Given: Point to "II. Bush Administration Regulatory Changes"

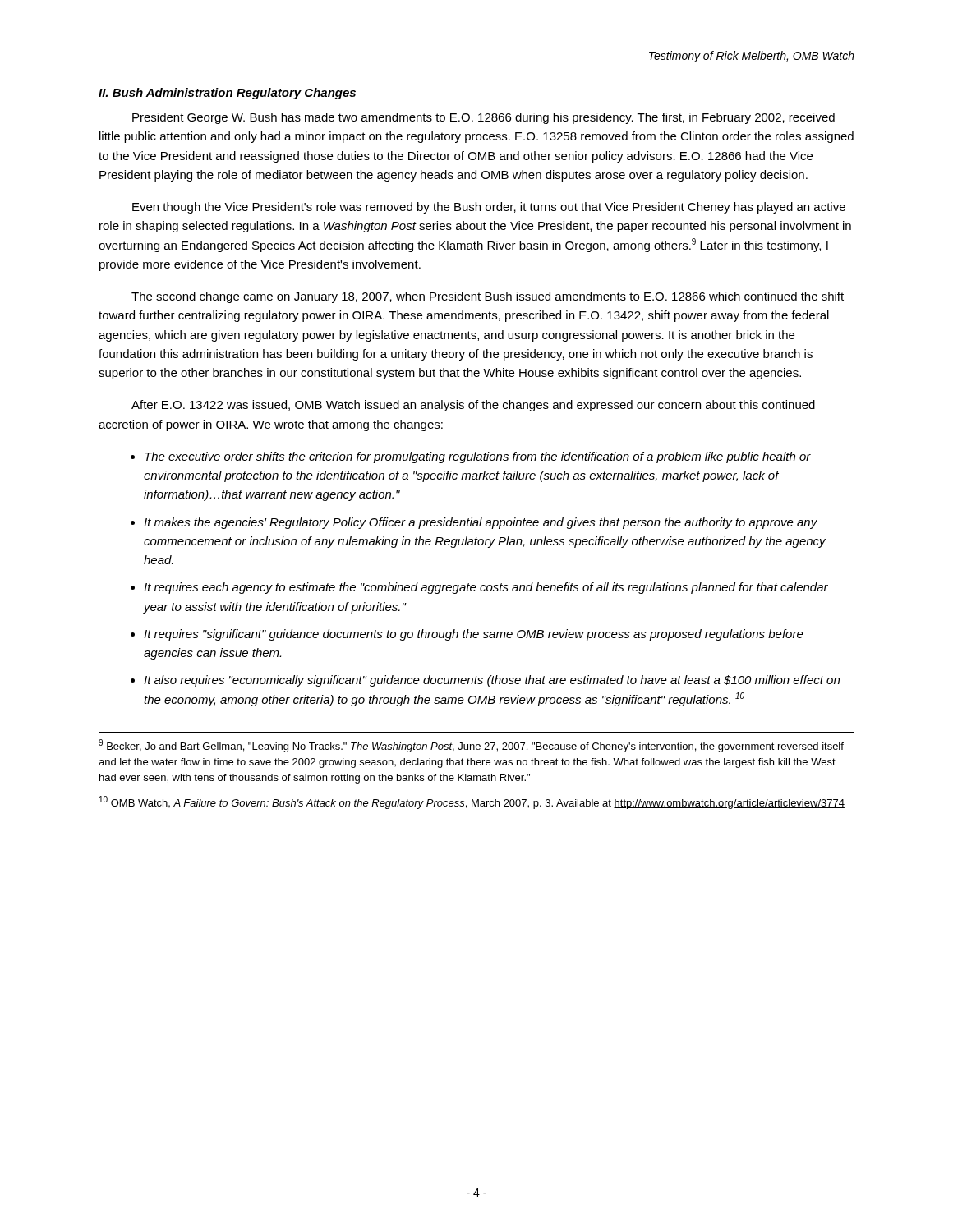Looking at the screenshot, I should pos(227,92).
